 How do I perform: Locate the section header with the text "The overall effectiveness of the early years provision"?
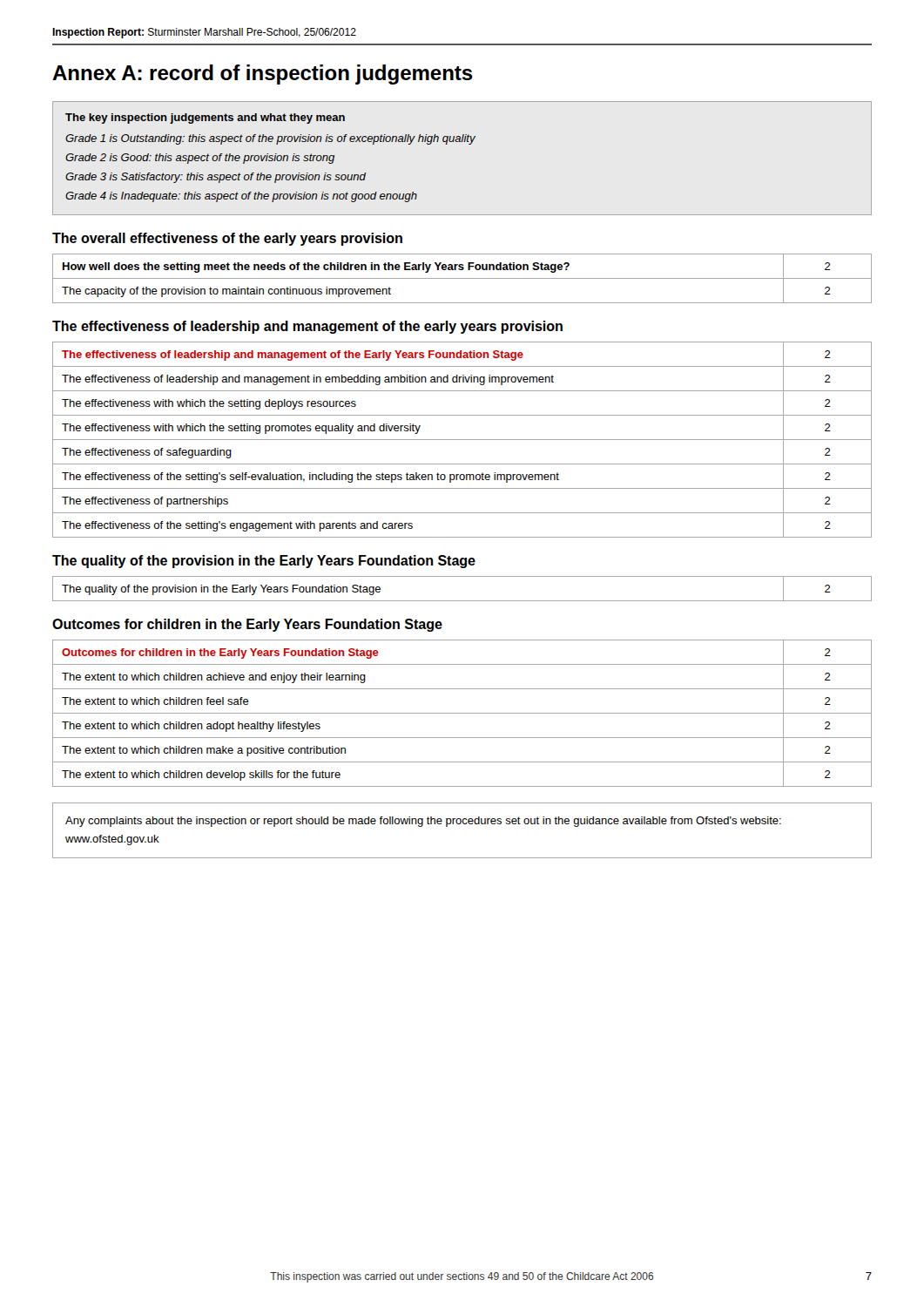227,239
